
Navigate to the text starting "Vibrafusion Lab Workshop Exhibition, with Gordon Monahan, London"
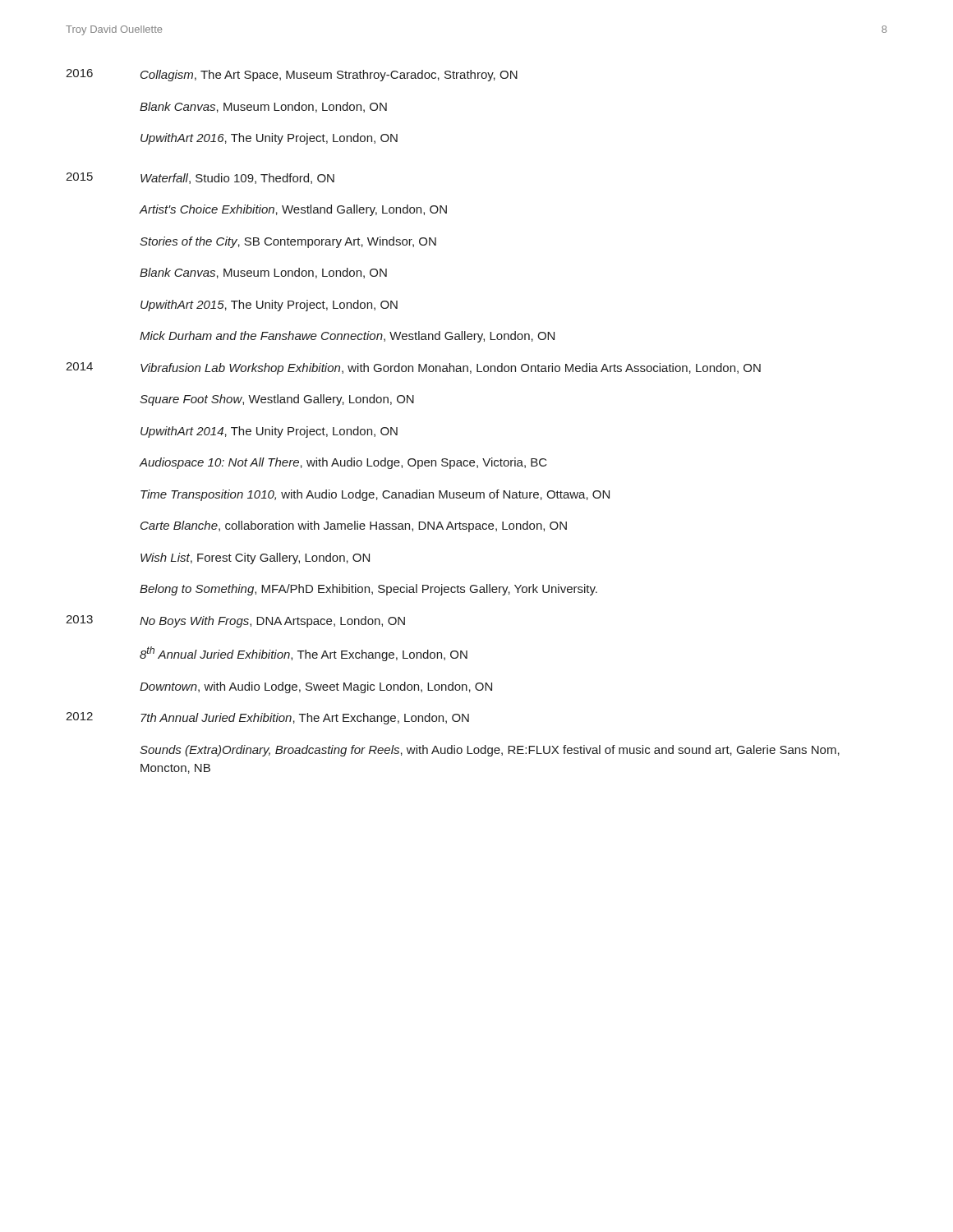pyautogui.click(x=451, y=367)
